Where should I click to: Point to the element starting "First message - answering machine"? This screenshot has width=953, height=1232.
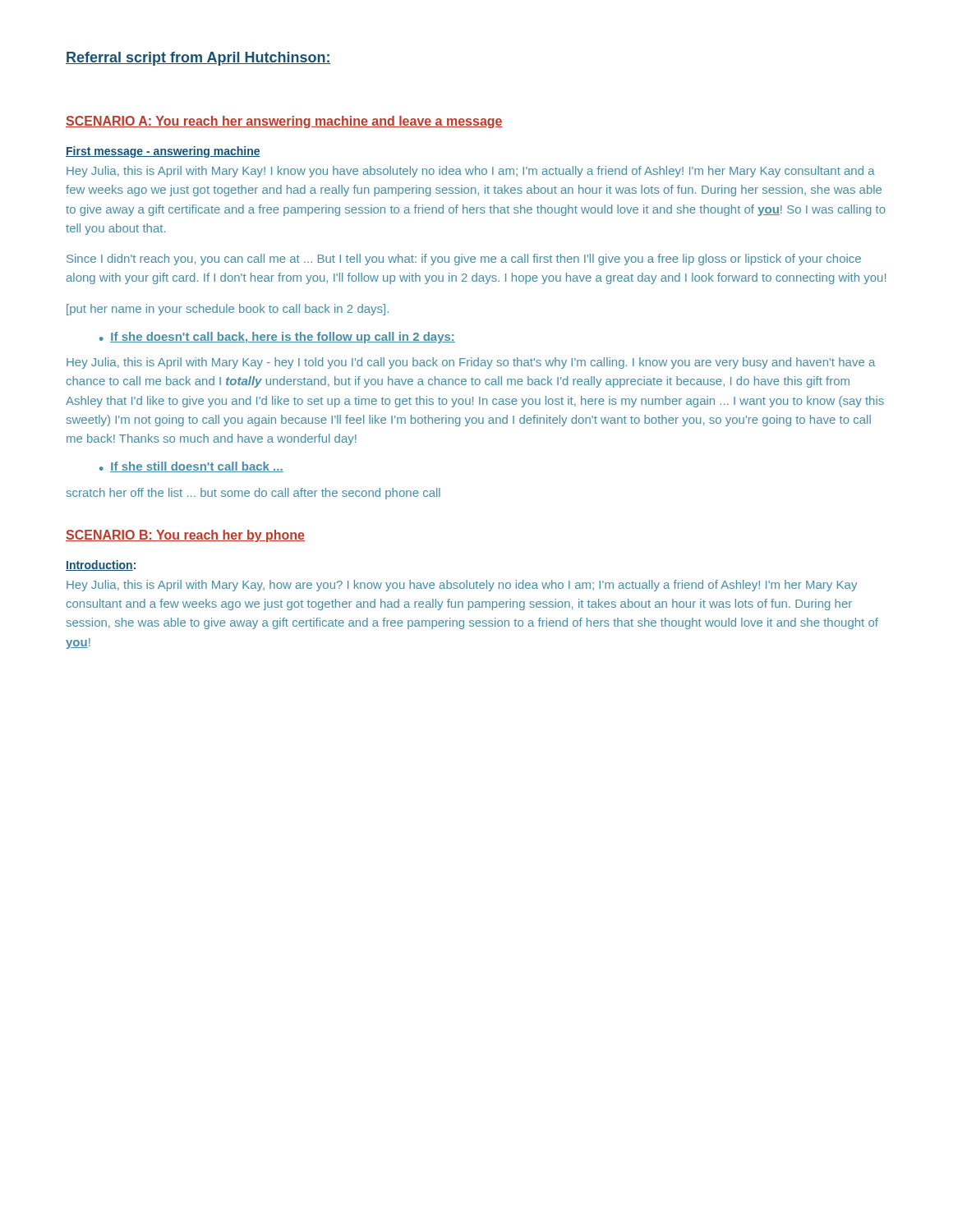click(163, 151)
